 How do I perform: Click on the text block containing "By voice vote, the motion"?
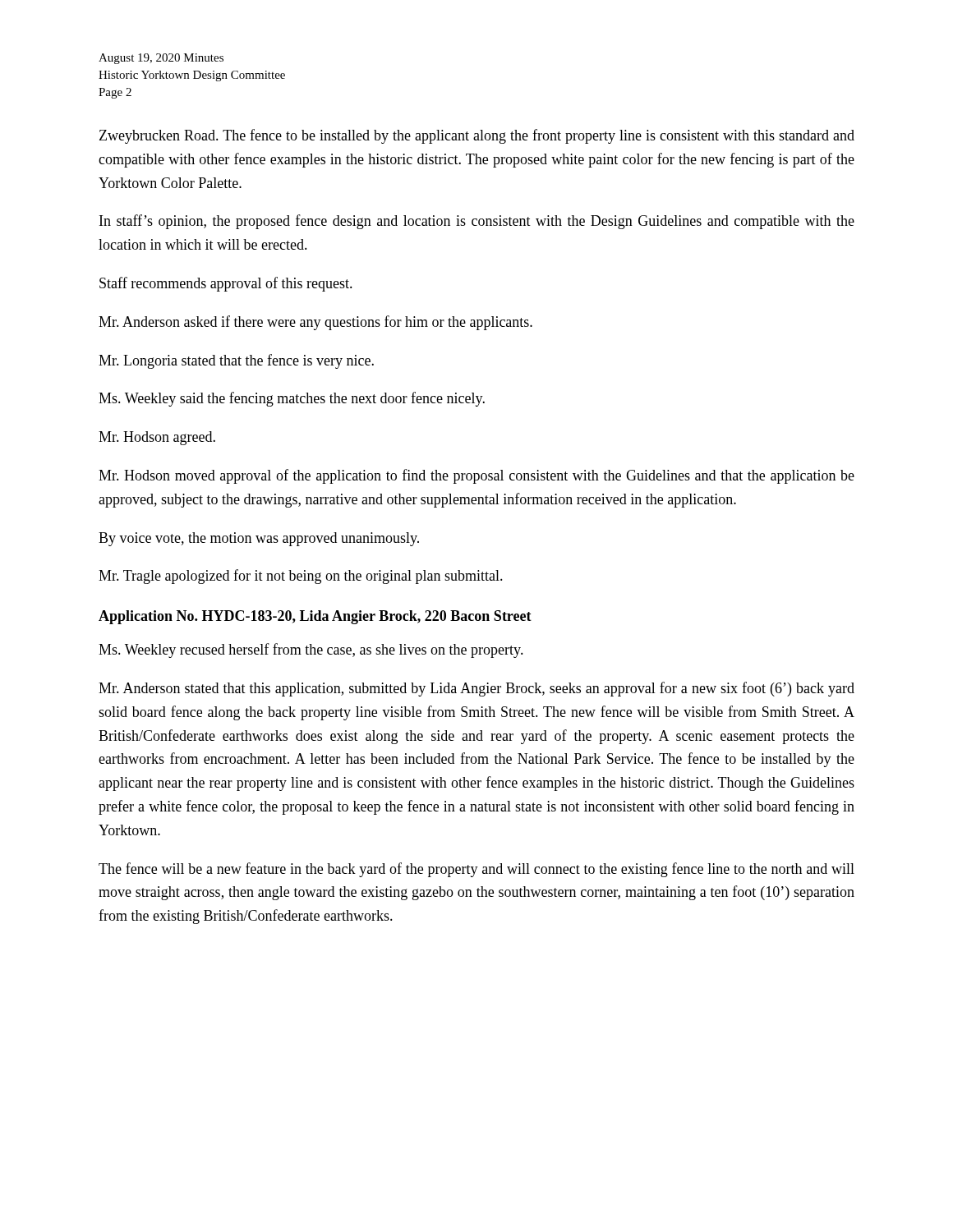(x=259, y=538)
